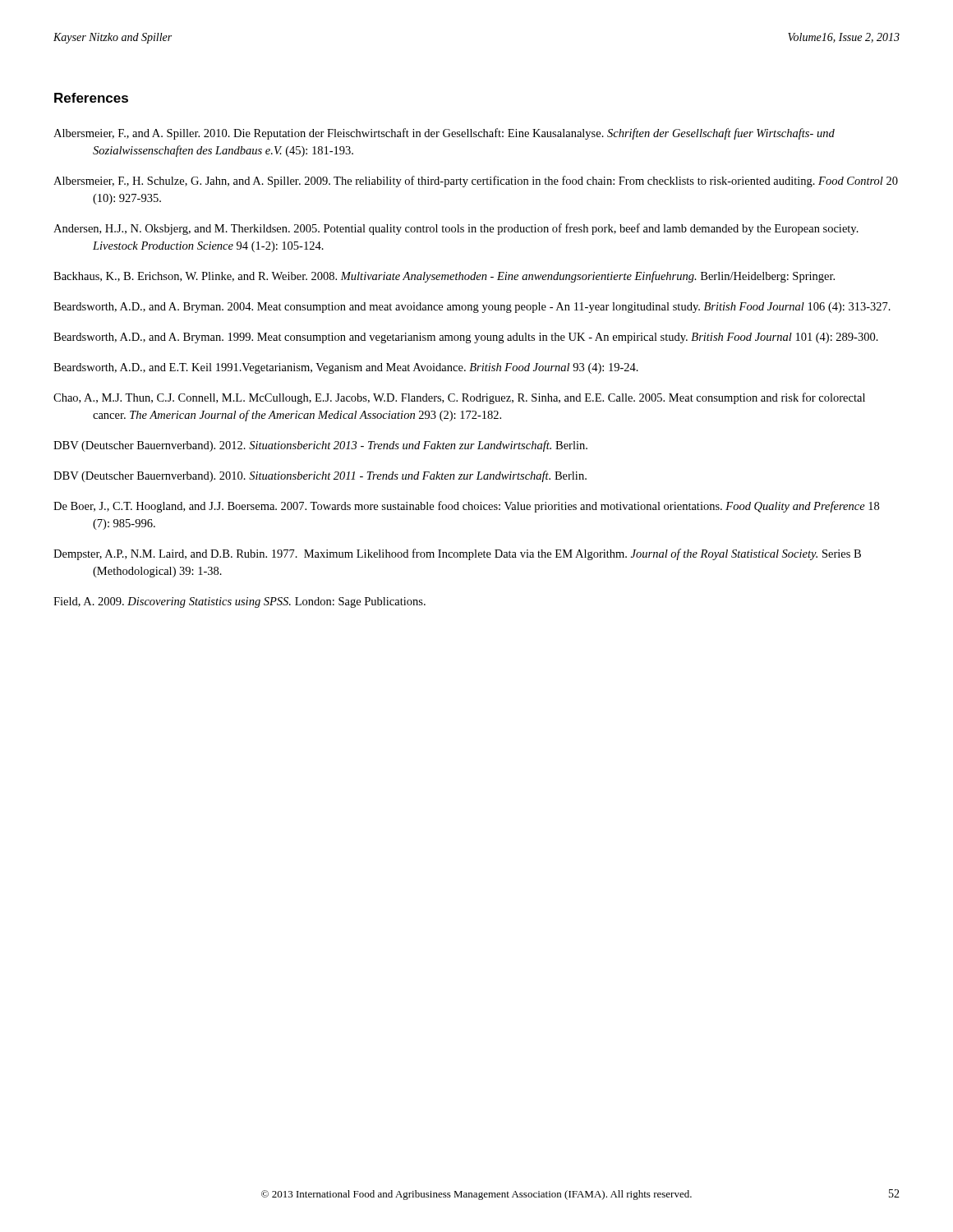Click on the list item with the text "DBV (Deutscher Bauernverband). 2010. Situationsbericht 2011 - Trends"
The image size is (953, 1232).
(x=320, y=476)
